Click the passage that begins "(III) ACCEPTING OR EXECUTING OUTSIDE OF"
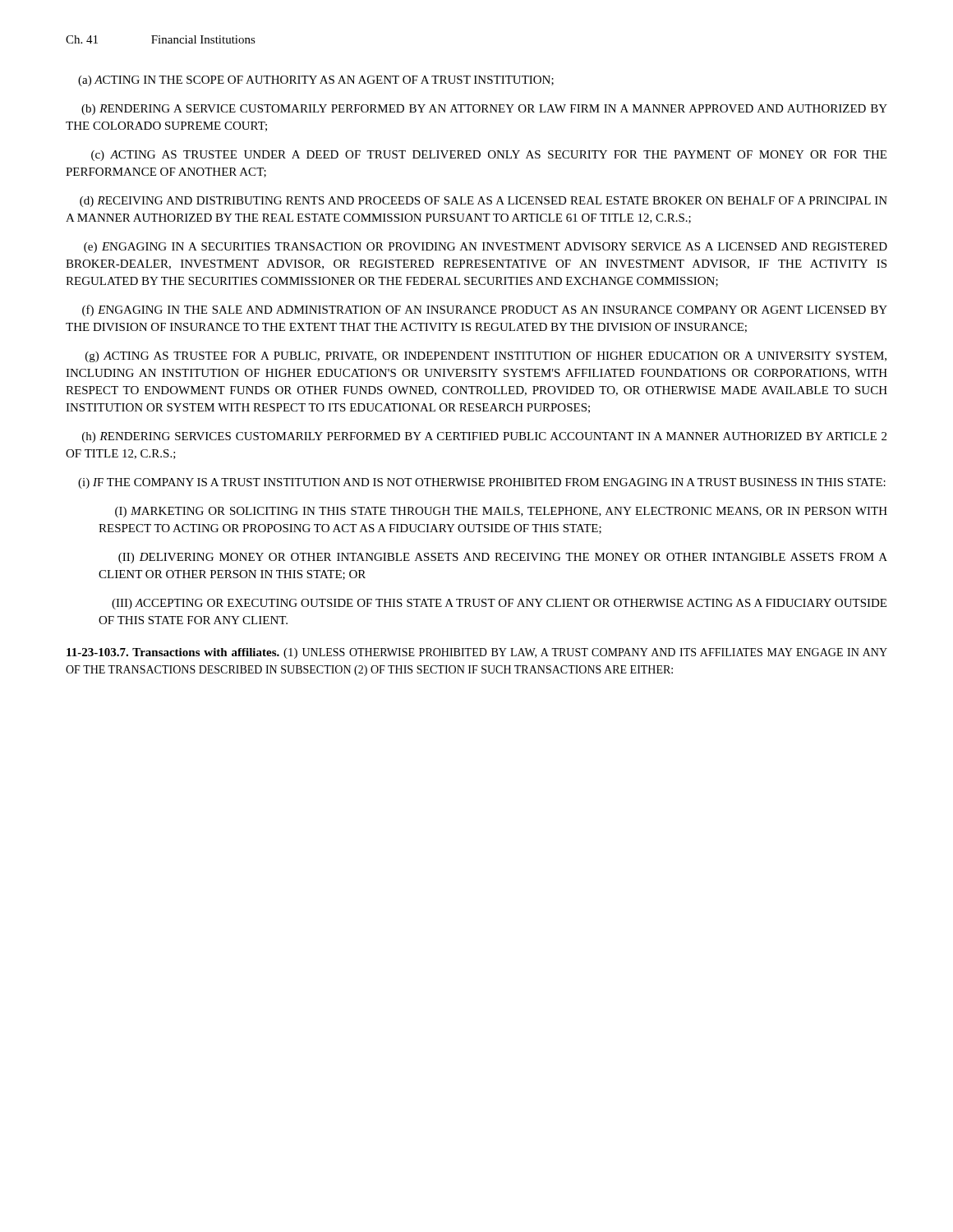Viewport: 953px width, 1232px height. click(493, 612)
